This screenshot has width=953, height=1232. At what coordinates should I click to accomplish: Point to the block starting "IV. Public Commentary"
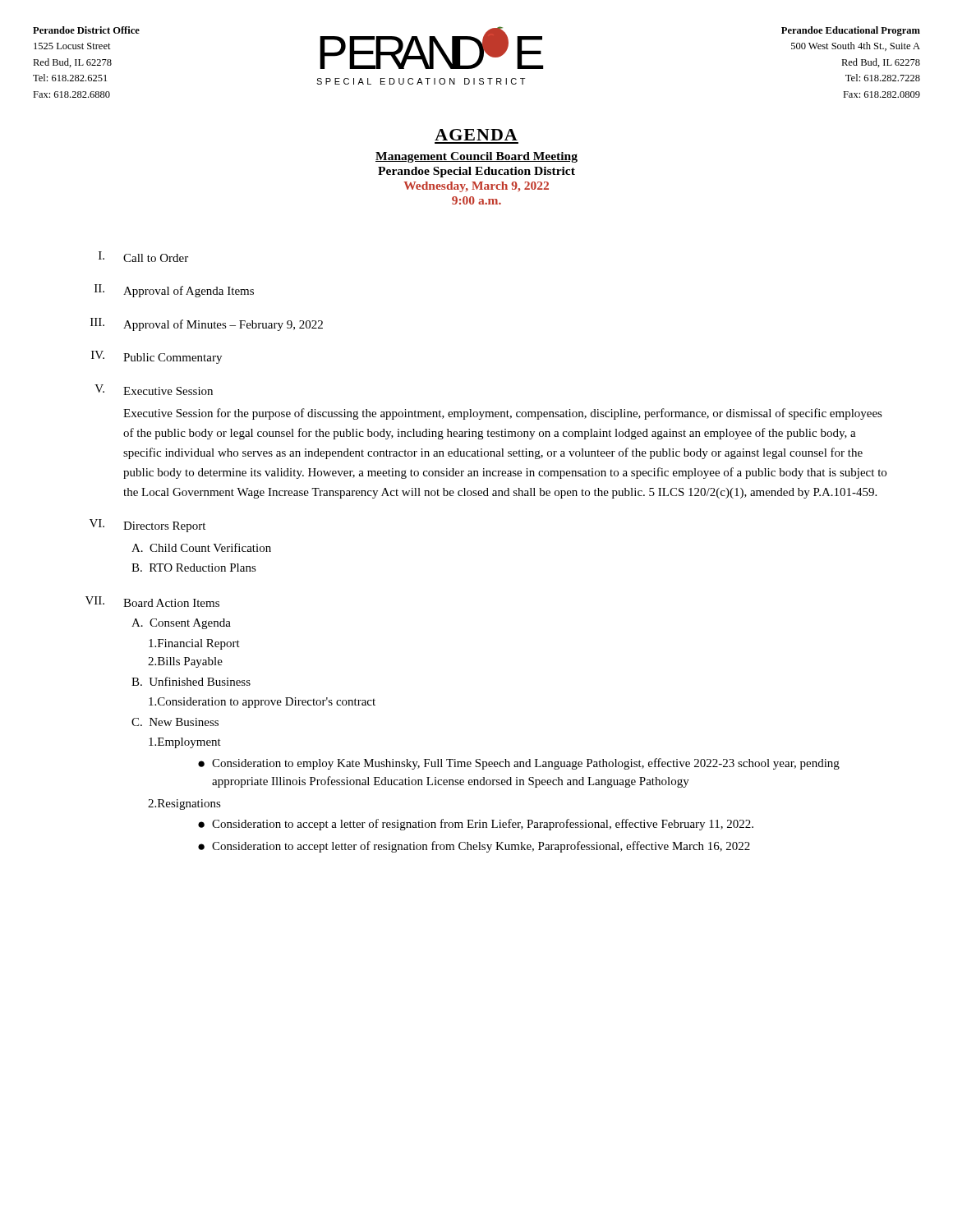click(x=157, y=357)
